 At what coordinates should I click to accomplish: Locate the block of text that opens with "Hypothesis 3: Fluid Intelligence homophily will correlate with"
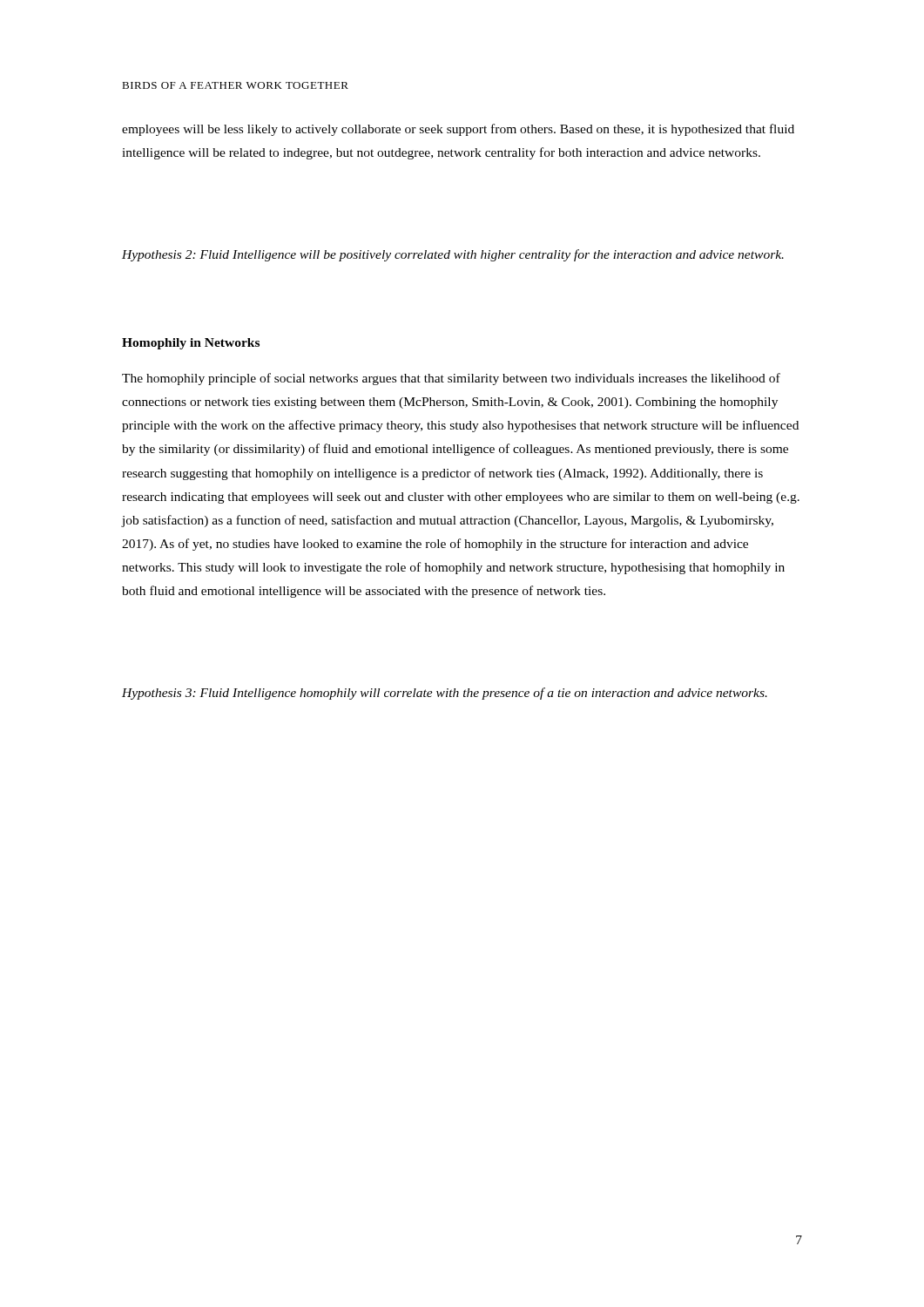tap(445, 693)
